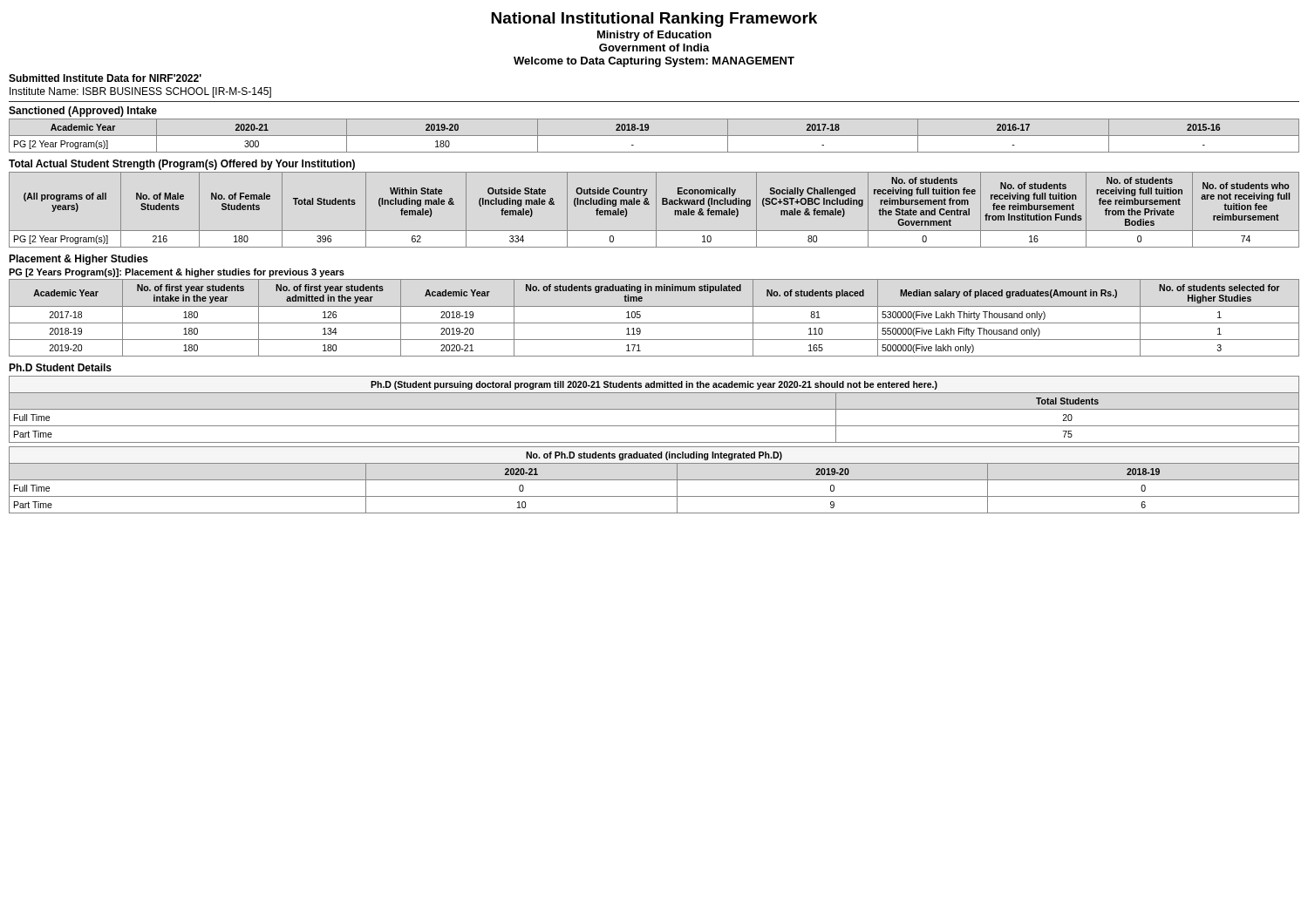Find the table that mentions "No. of students who"
Image resolution: width=1308 pixels, height=924 pixels.
click(654, 210)
